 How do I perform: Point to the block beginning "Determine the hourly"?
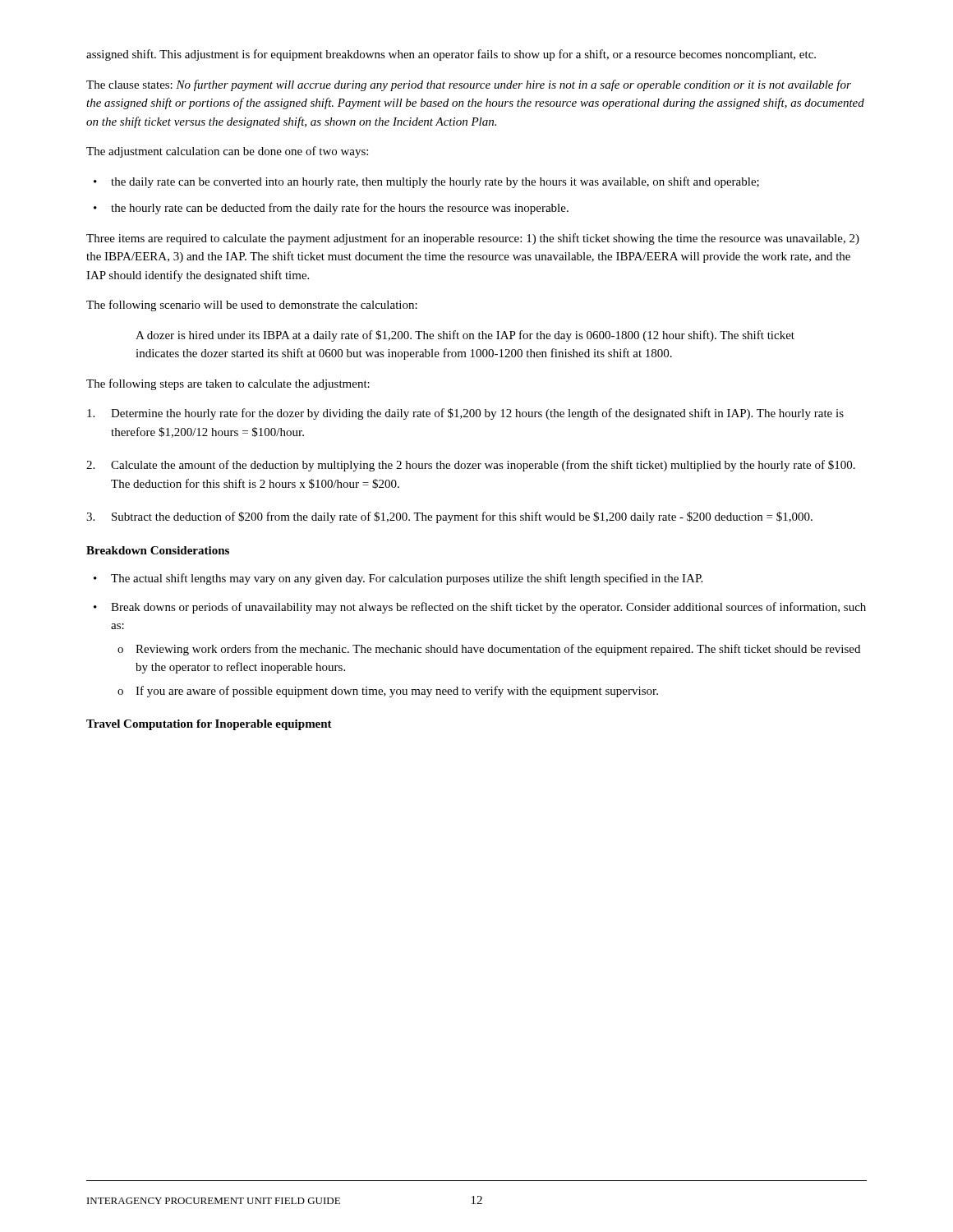[x=465, y=421]
